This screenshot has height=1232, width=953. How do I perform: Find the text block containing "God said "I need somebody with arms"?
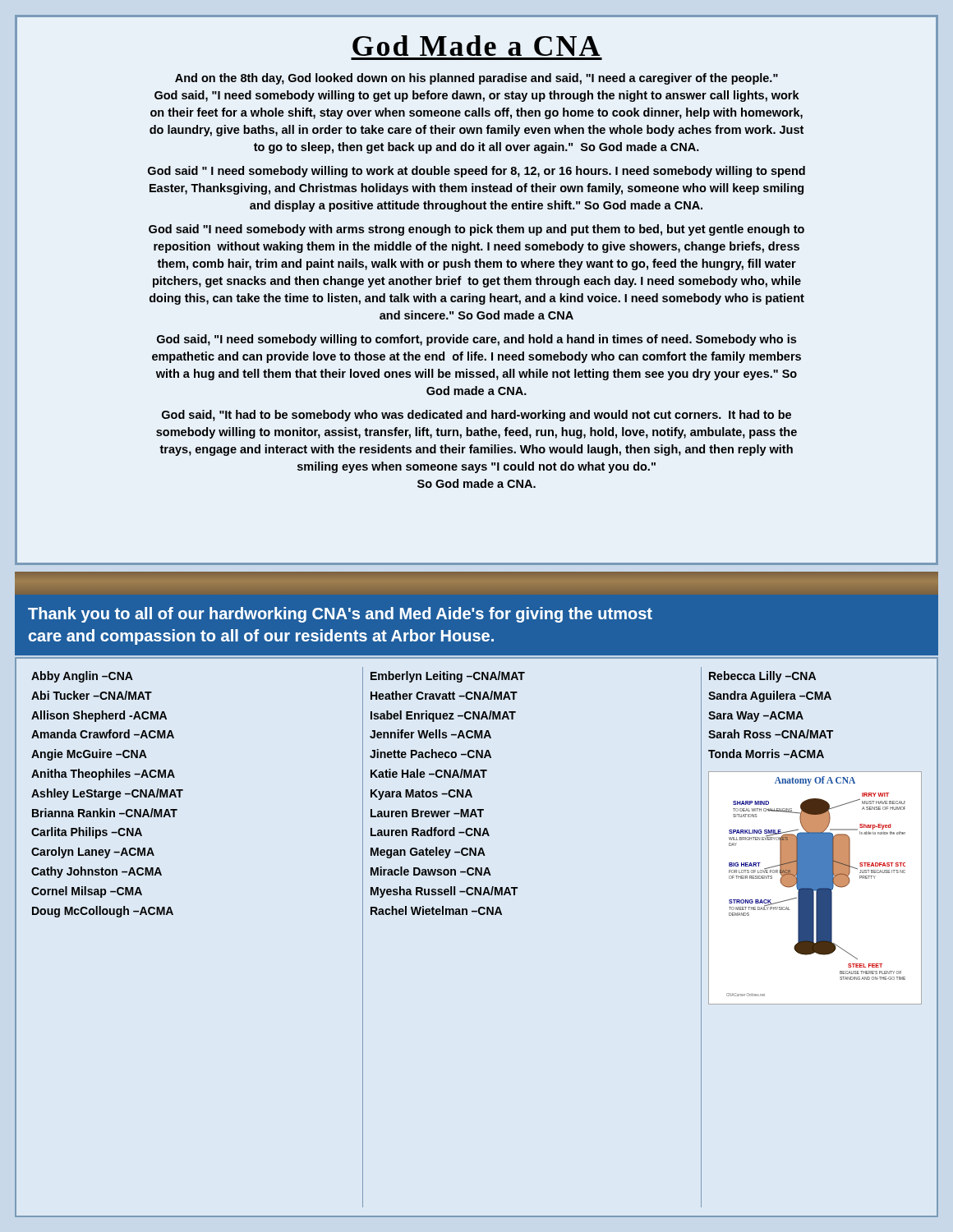[476, 272]
